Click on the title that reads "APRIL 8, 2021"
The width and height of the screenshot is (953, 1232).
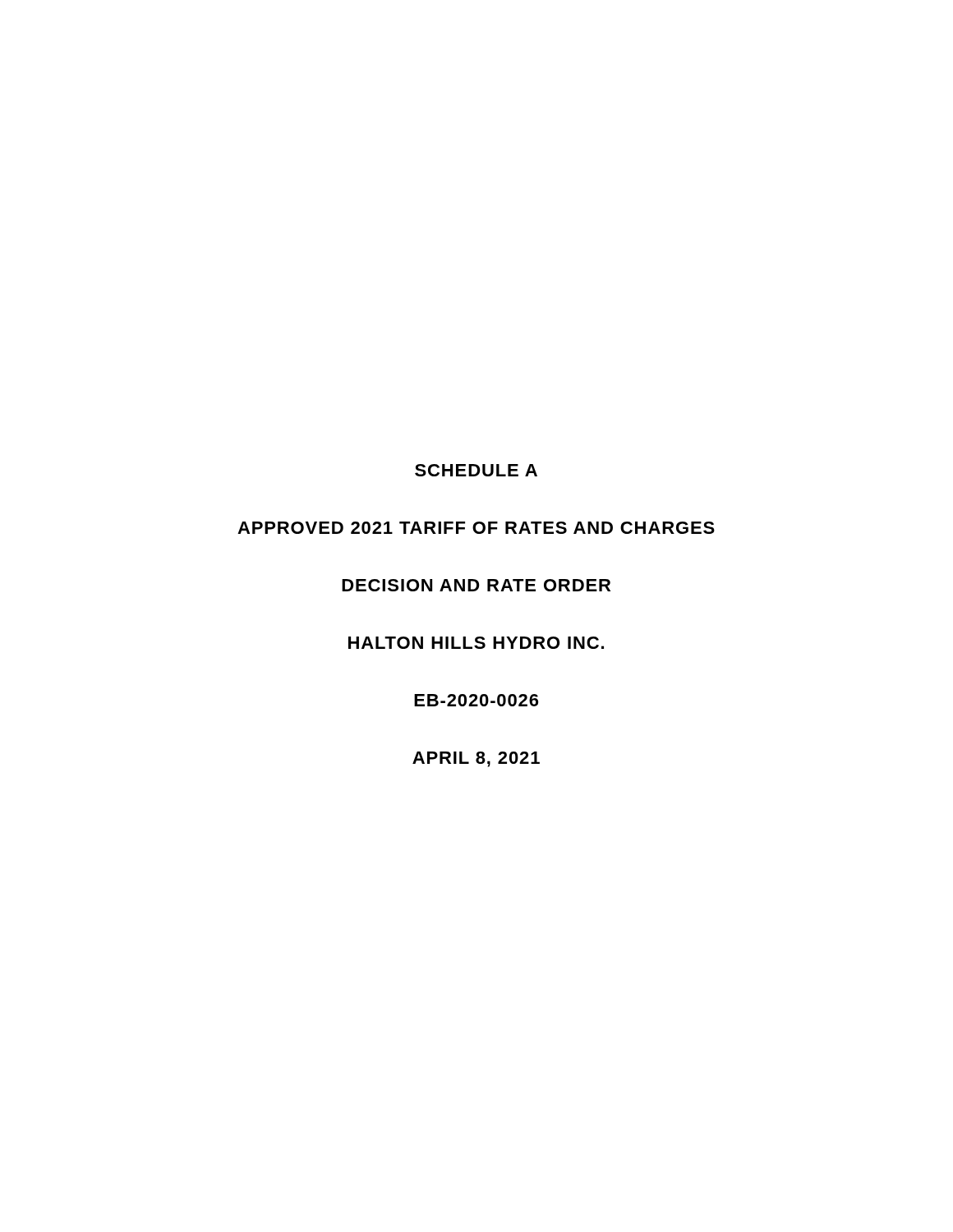476,758
